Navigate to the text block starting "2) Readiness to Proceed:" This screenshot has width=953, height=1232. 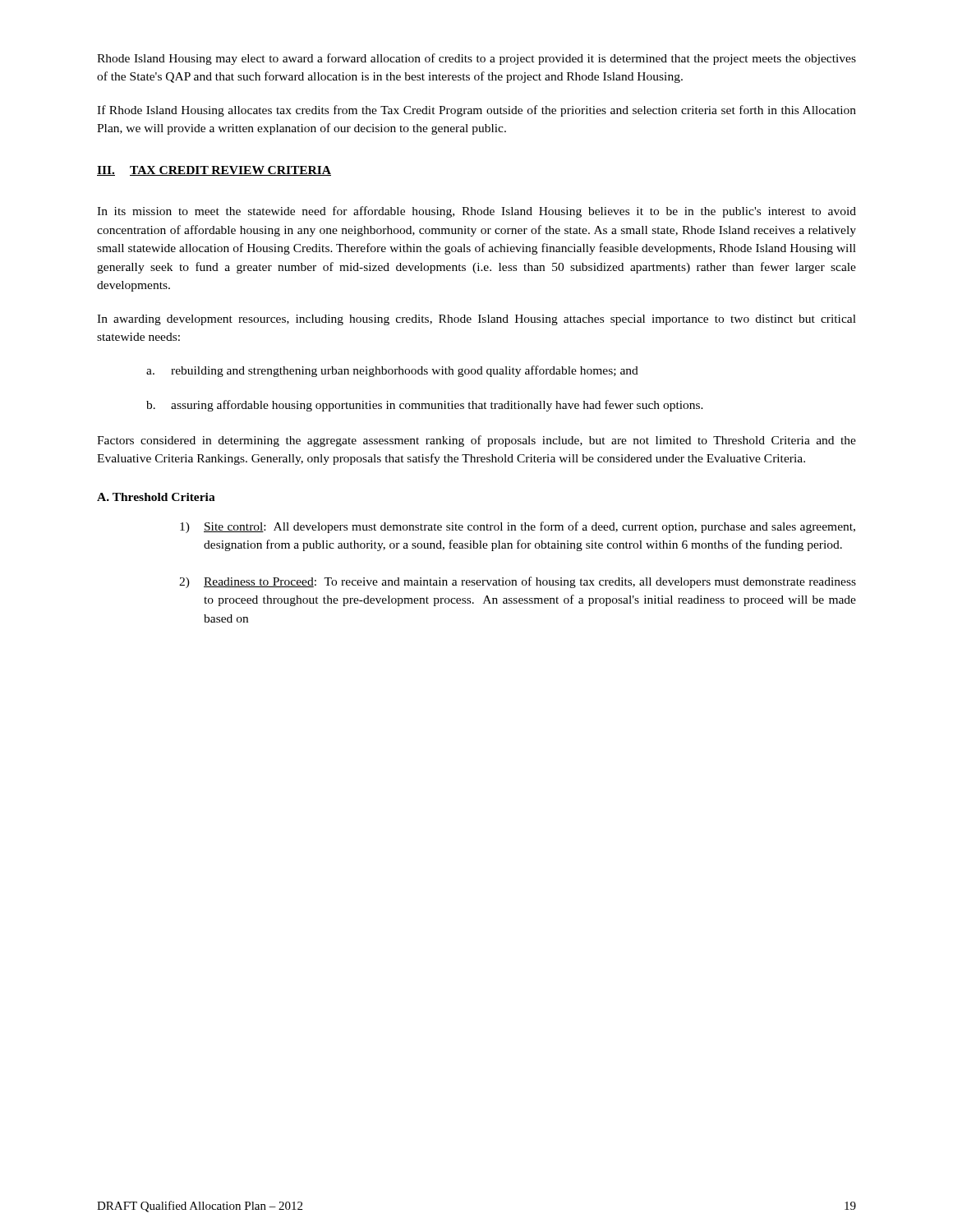pos(518,600)
